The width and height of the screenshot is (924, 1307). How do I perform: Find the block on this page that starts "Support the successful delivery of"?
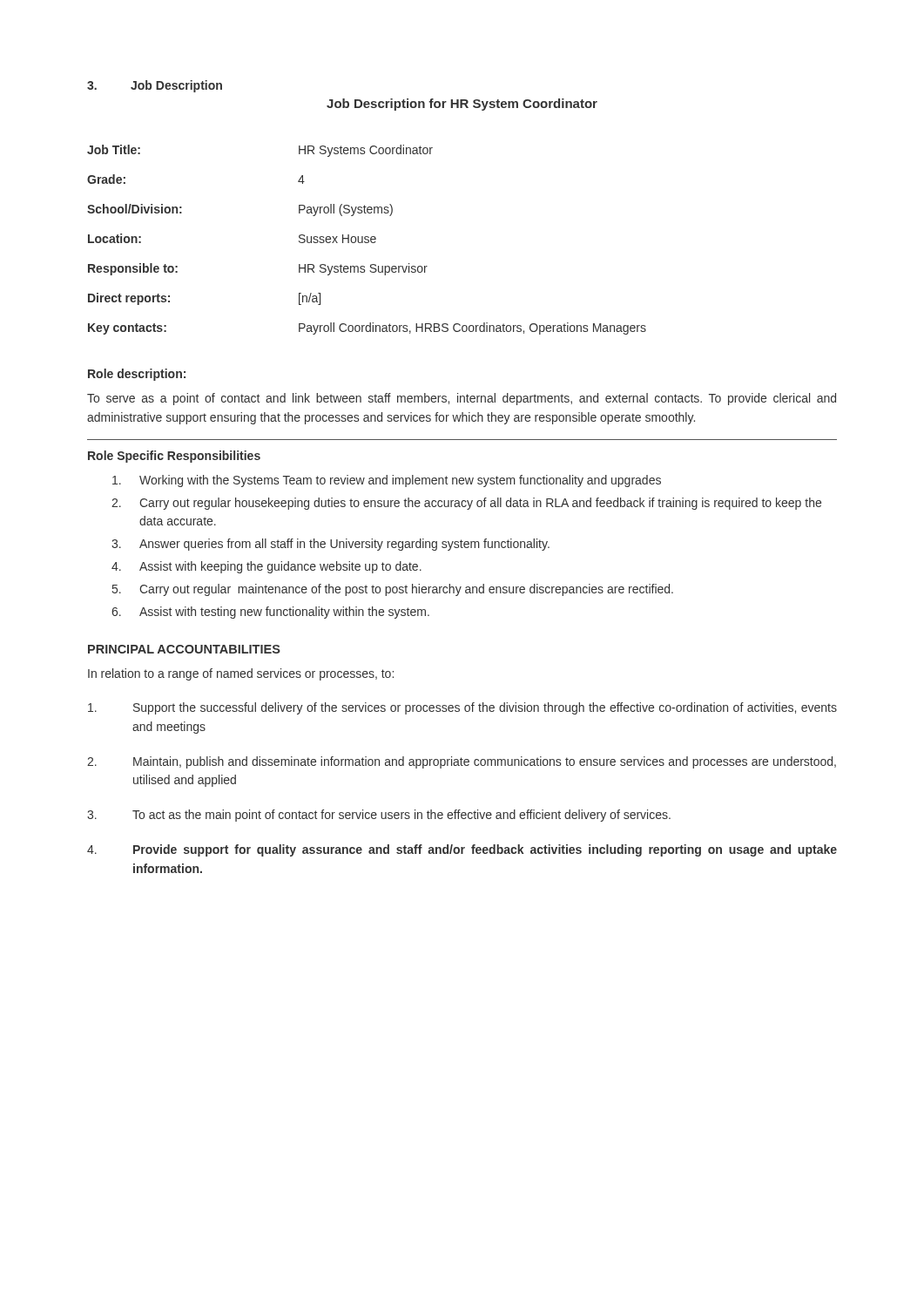point(462,718)
